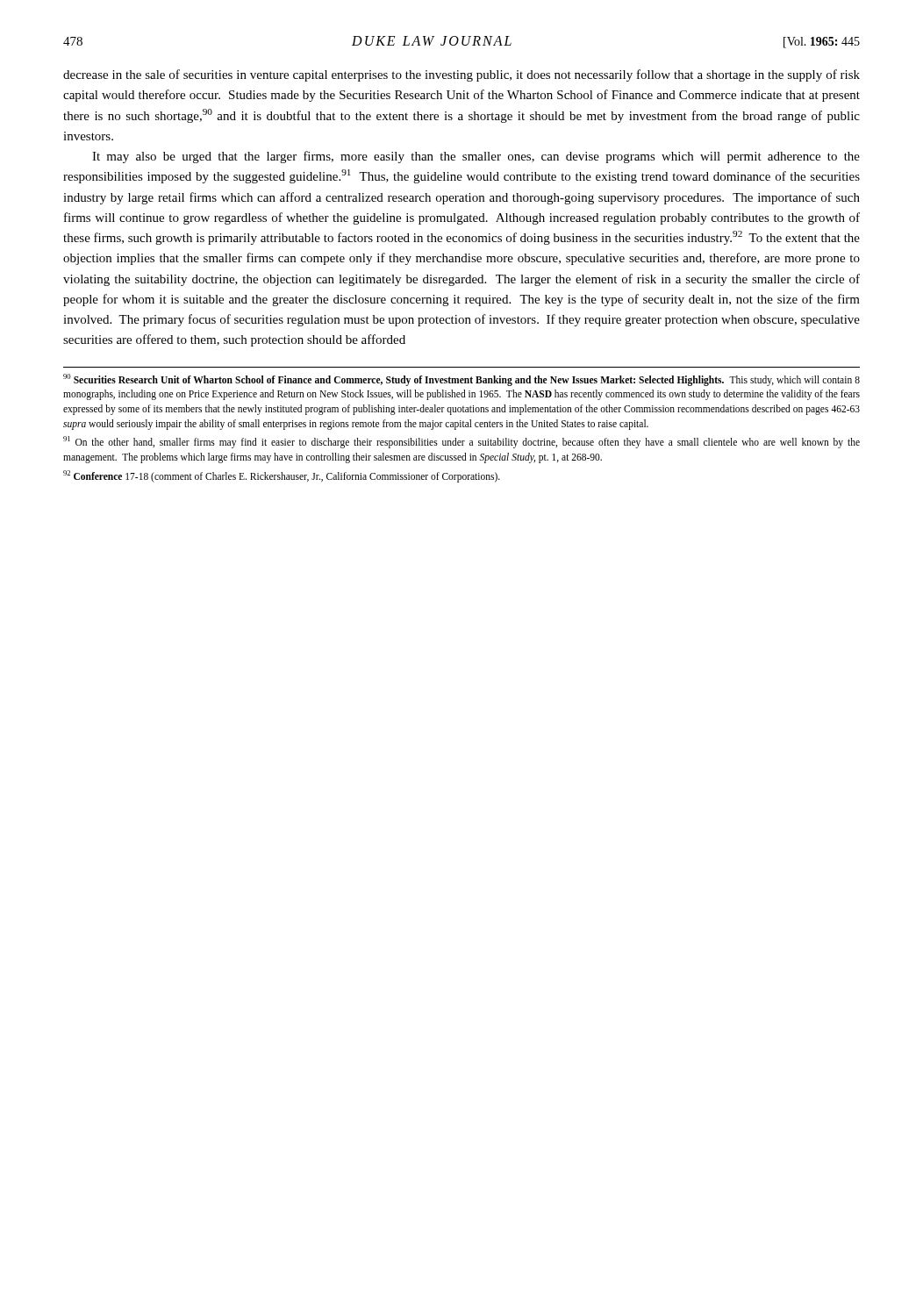Click on the block starting "90 Securities Research Unit of Wharton"
923x1316 pixels.
462,401
